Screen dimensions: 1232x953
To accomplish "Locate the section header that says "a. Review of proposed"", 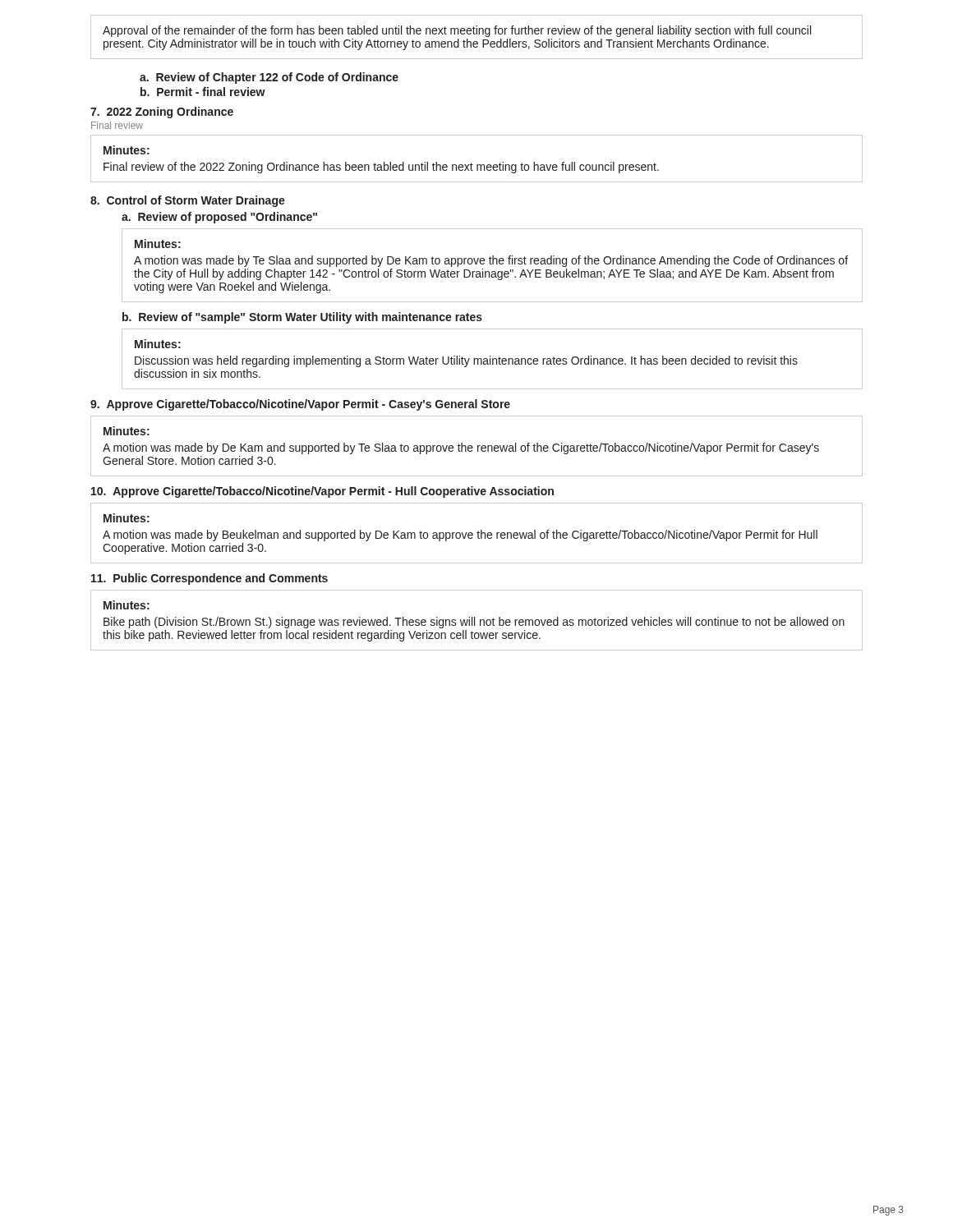I will (220, 217).
